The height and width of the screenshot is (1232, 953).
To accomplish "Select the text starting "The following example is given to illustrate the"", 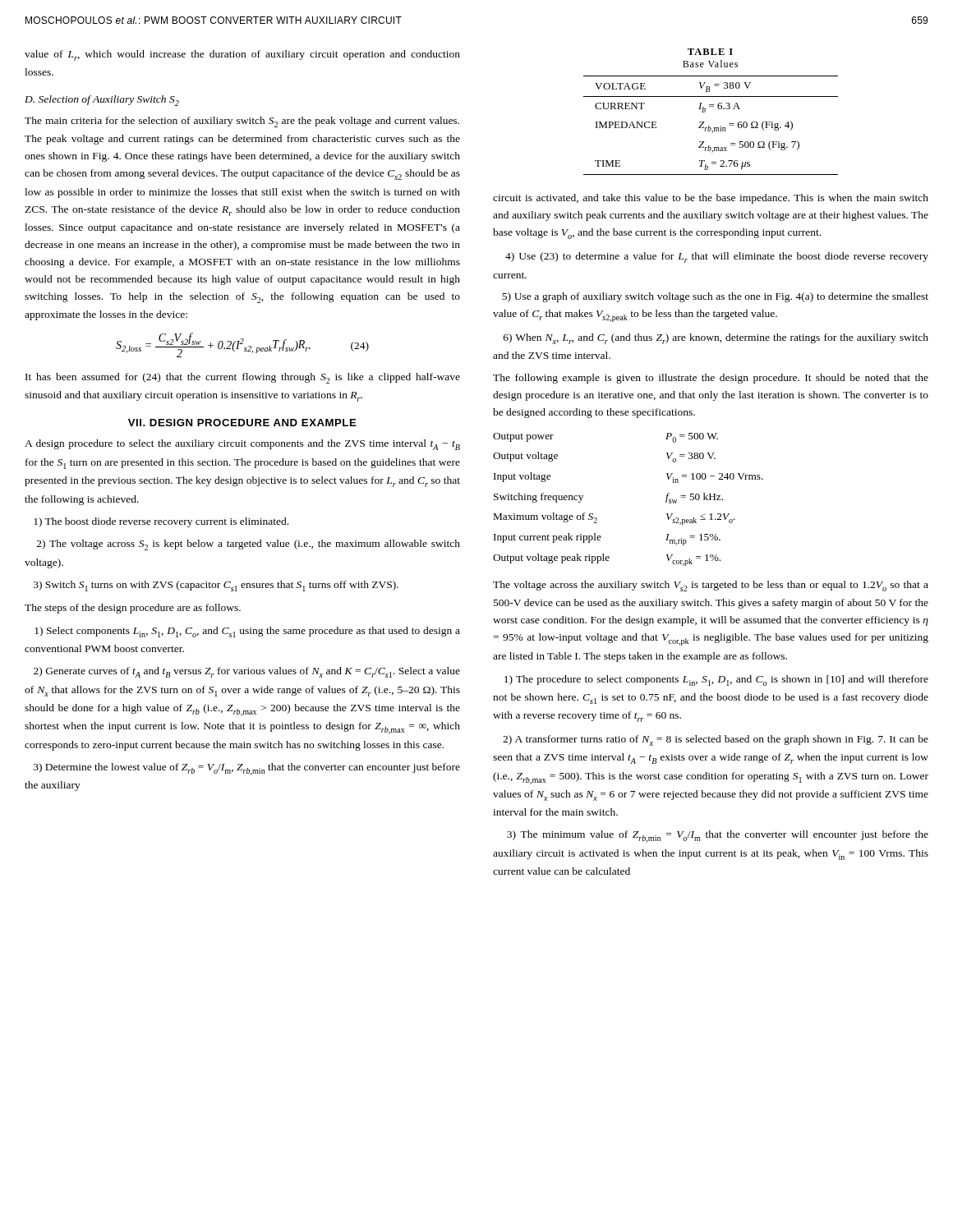I will pos(711,395).
